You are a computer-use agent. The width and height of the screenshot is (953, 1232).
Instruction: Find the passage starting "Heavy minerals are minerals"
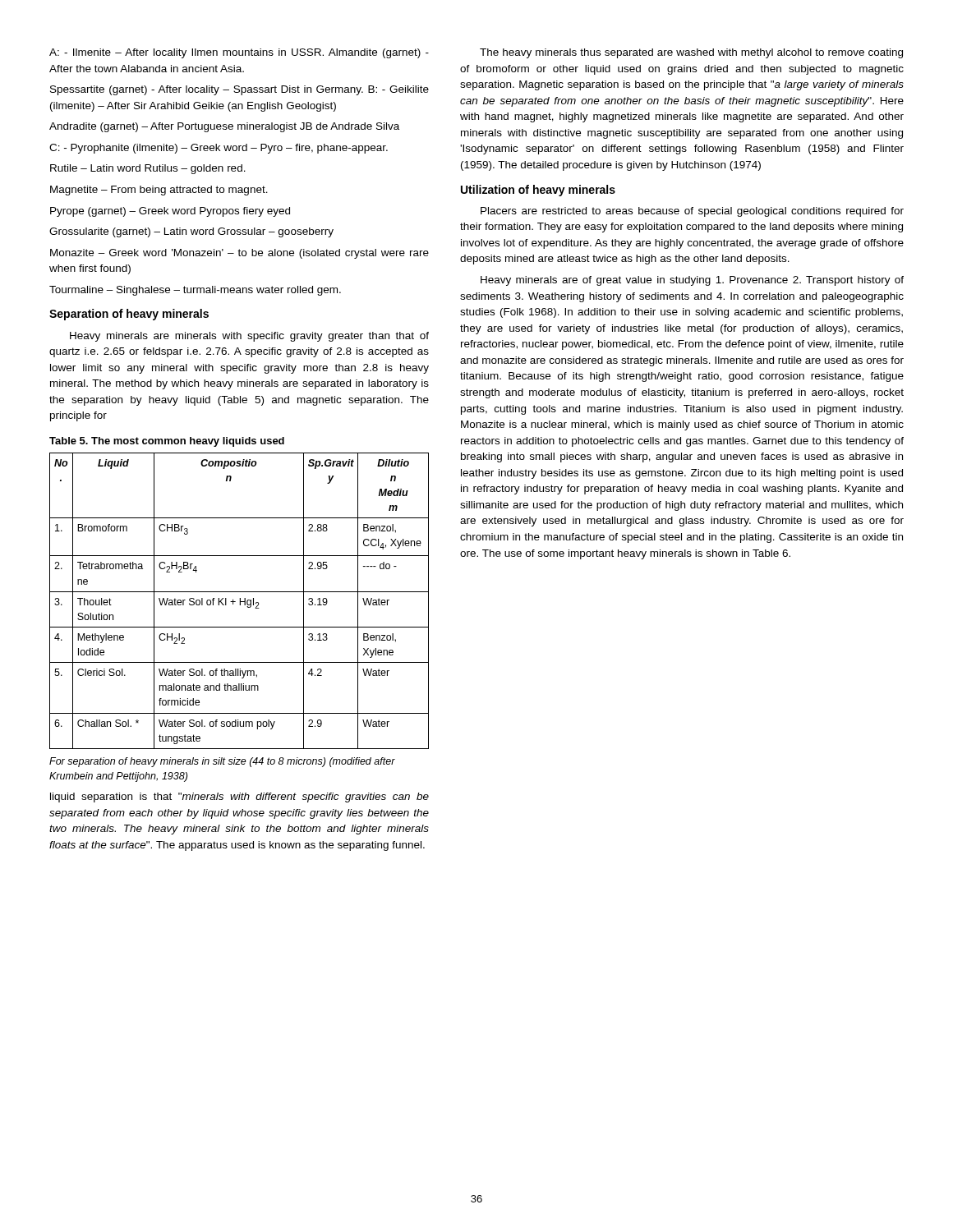point(239,376)
